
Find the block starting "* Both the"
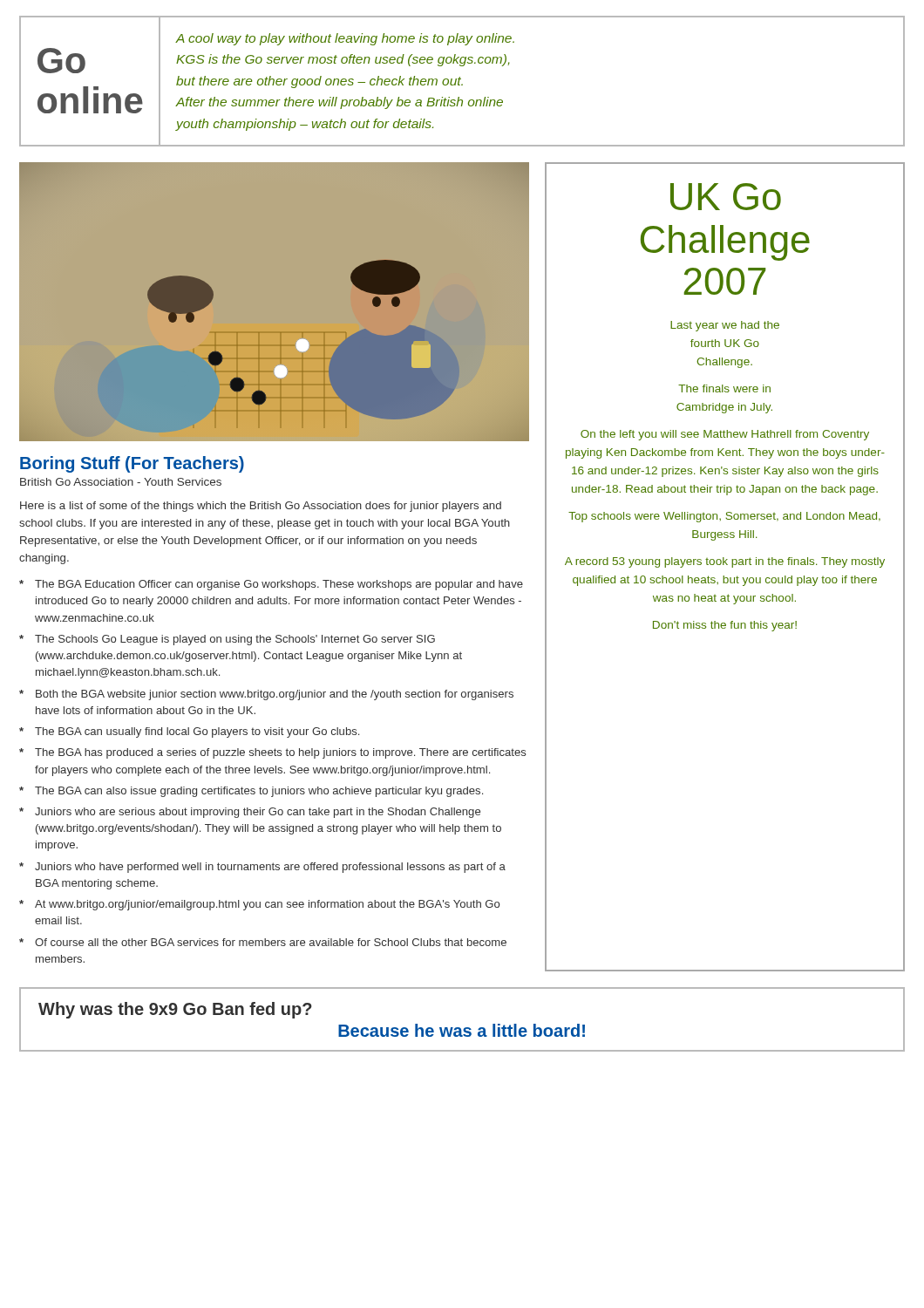pyautogui.click(x=274, y=702)
